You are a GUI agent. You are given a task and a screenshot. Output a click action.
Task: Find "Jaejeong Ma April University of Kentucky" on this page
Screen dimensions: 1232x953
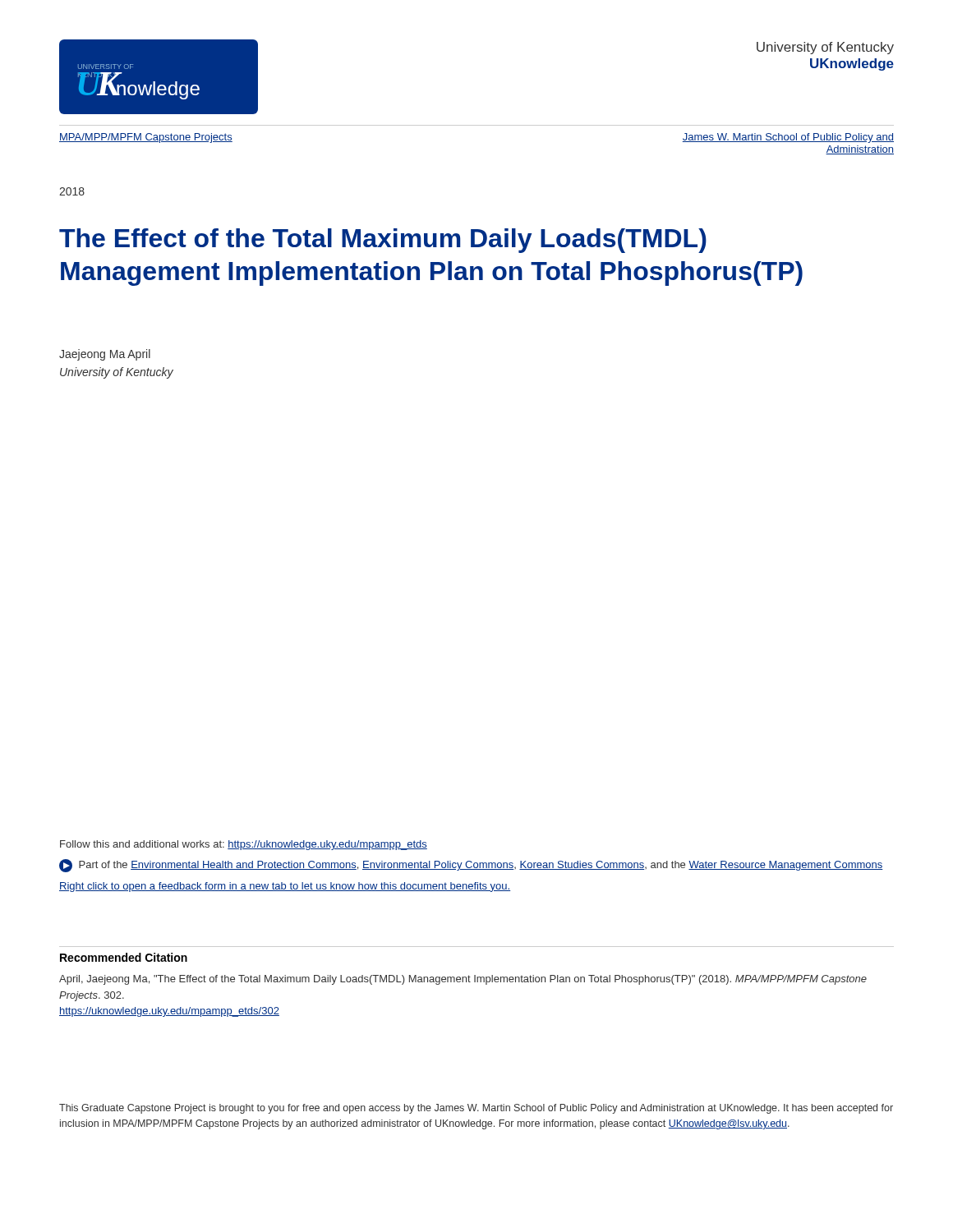pyautogui.click(x=116, y=363)
